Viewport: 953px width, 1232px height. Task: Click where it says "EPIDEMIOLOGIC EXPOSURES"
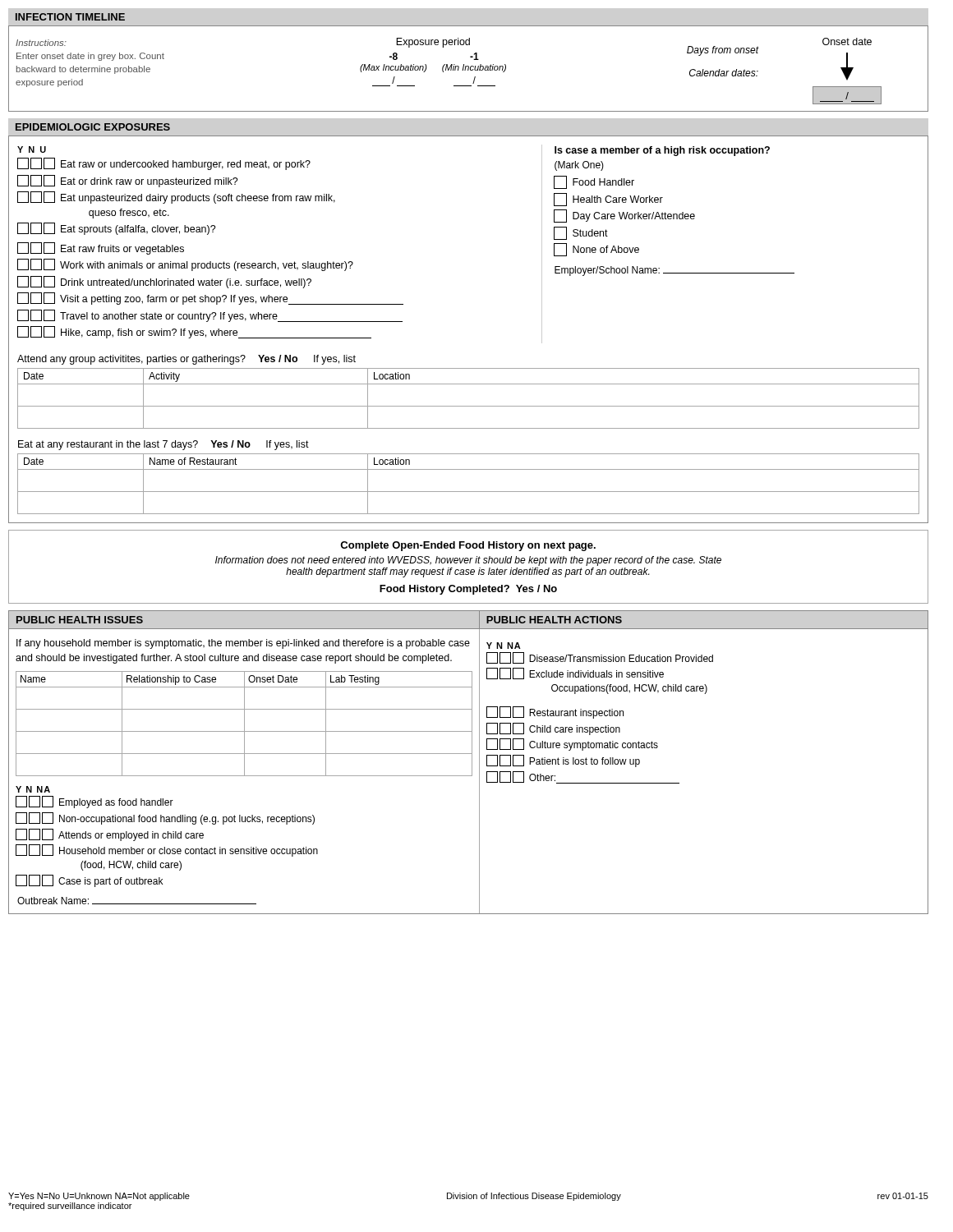point(468,127)
